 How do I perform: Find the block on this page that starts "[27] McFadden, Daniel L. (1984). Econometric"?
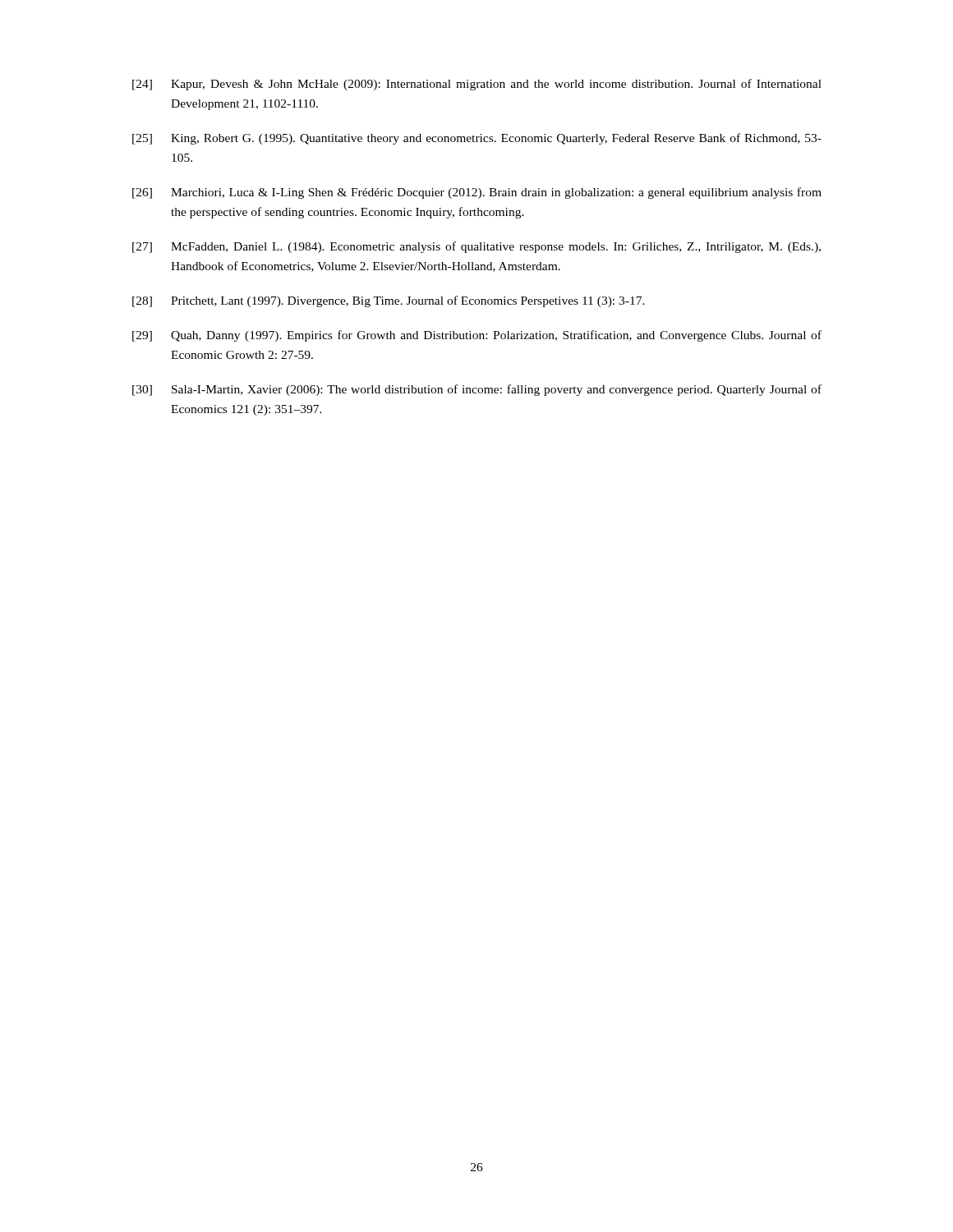[x=476, y=256]
